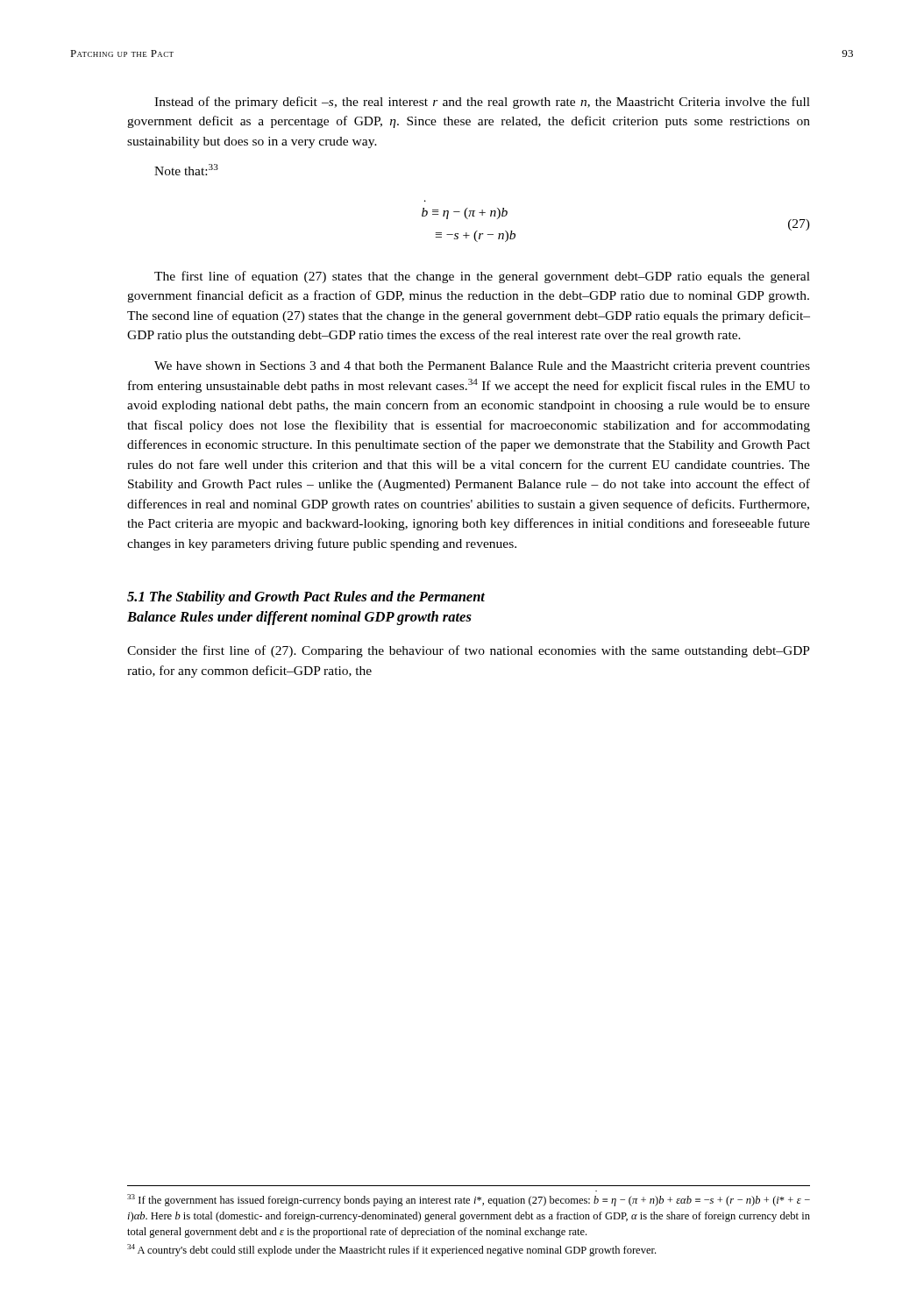Click on the section header containing "5.1 The Stability and Growth Pact Rules"

tap(469, 607)
